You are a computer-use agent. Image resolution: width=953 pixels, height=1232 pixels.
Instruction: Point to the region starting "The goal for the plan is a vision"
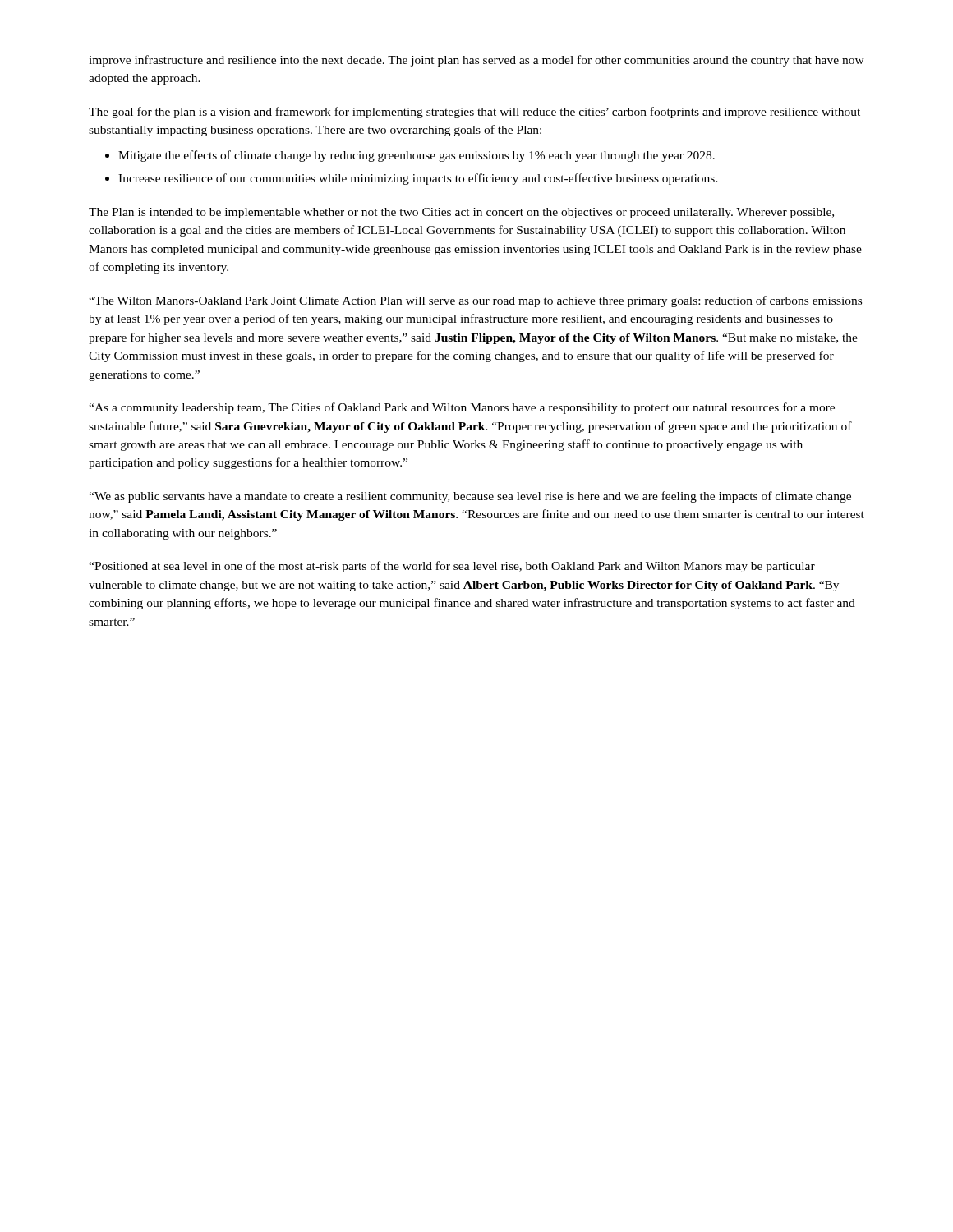click(x=476, y=146)
